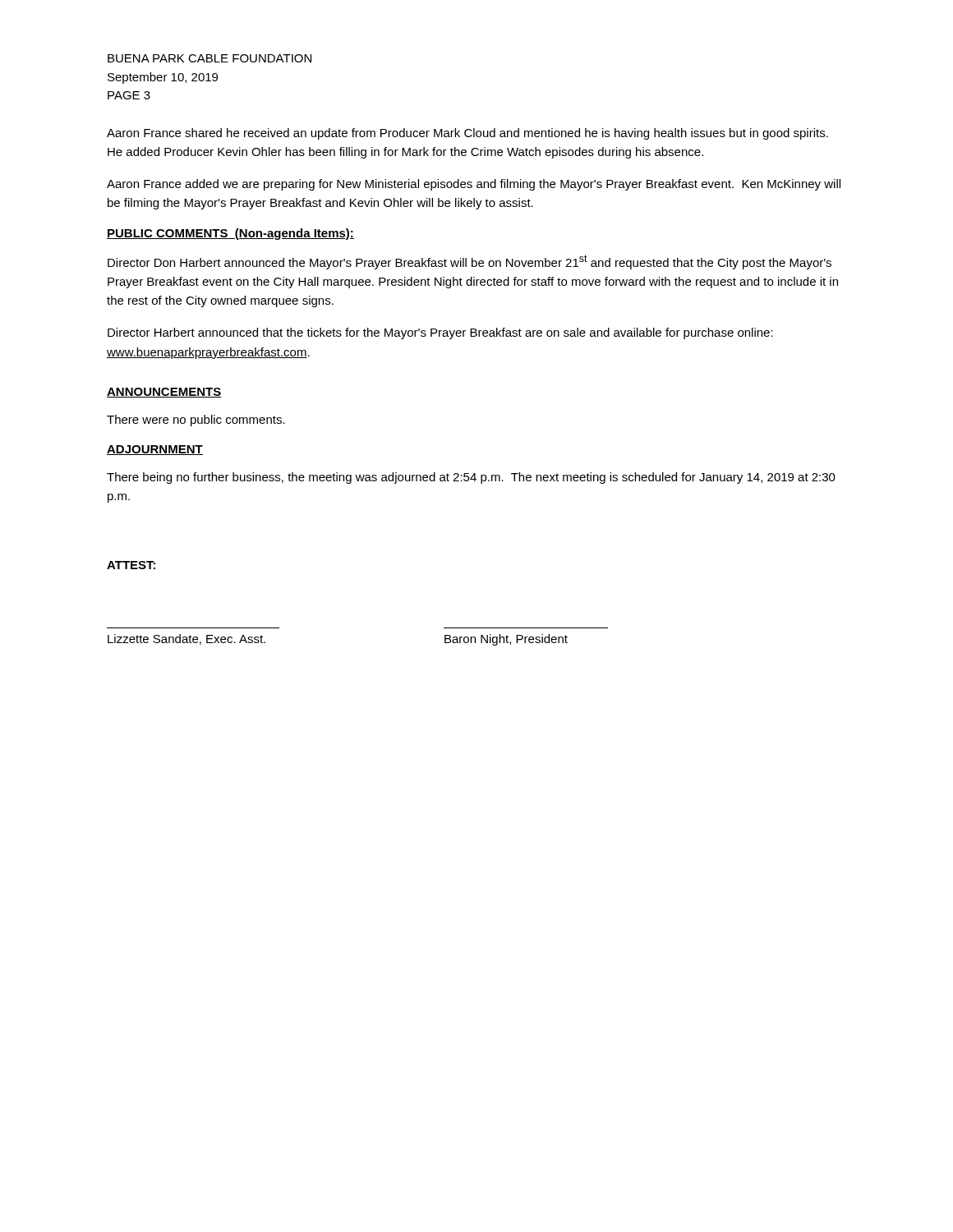Locate the element starting "Aaron France added we are preparing"
This screenshot has height=1232, width=953.
[x=474, y=193]
